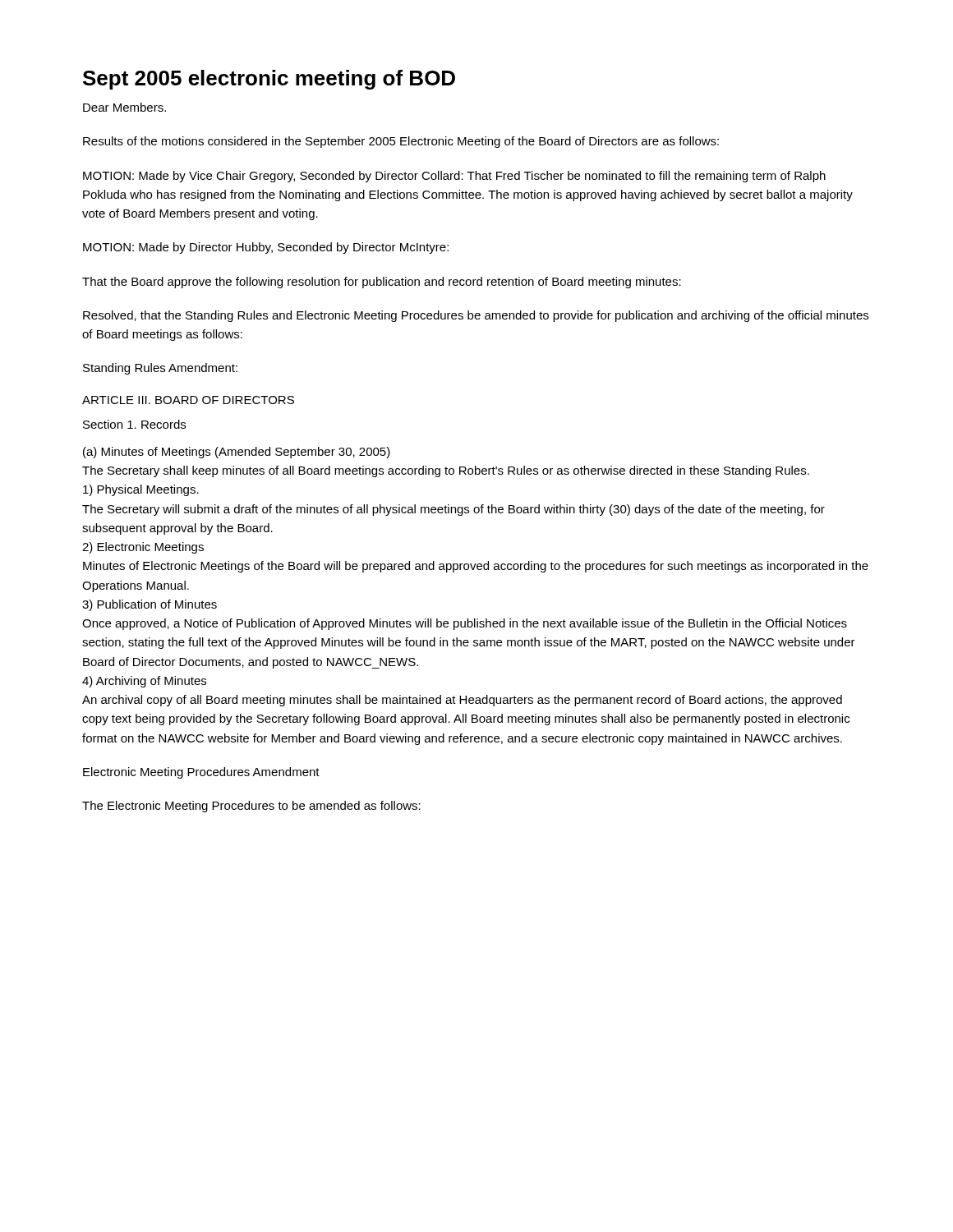
Task: Find the list item with the text "(a) Minutes of Meetings (Amended September 30,"
Action: [x=236, y=451]
